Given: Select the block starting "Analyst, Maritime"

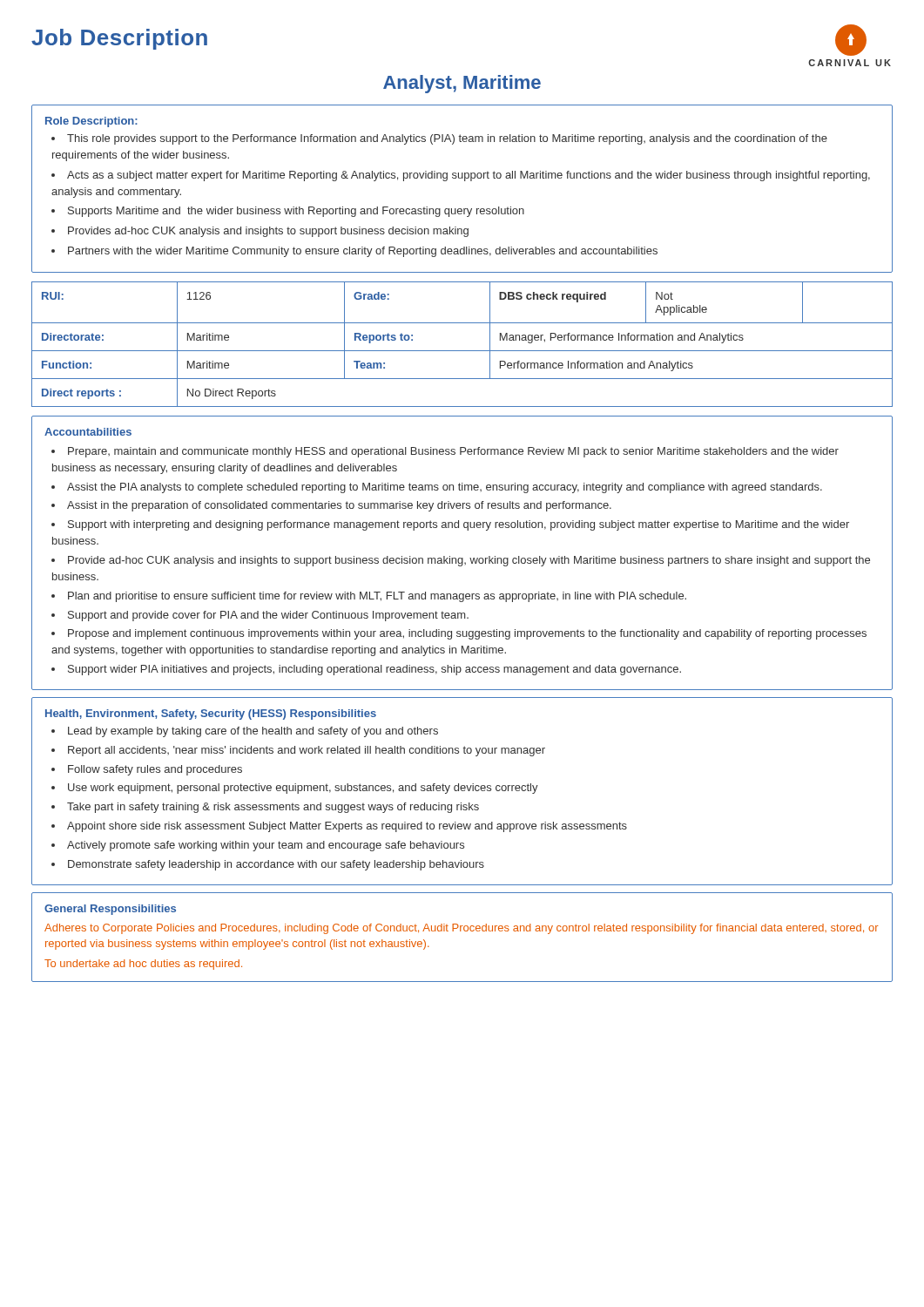Looking at the screenshot, I should [x=462, y=82].
